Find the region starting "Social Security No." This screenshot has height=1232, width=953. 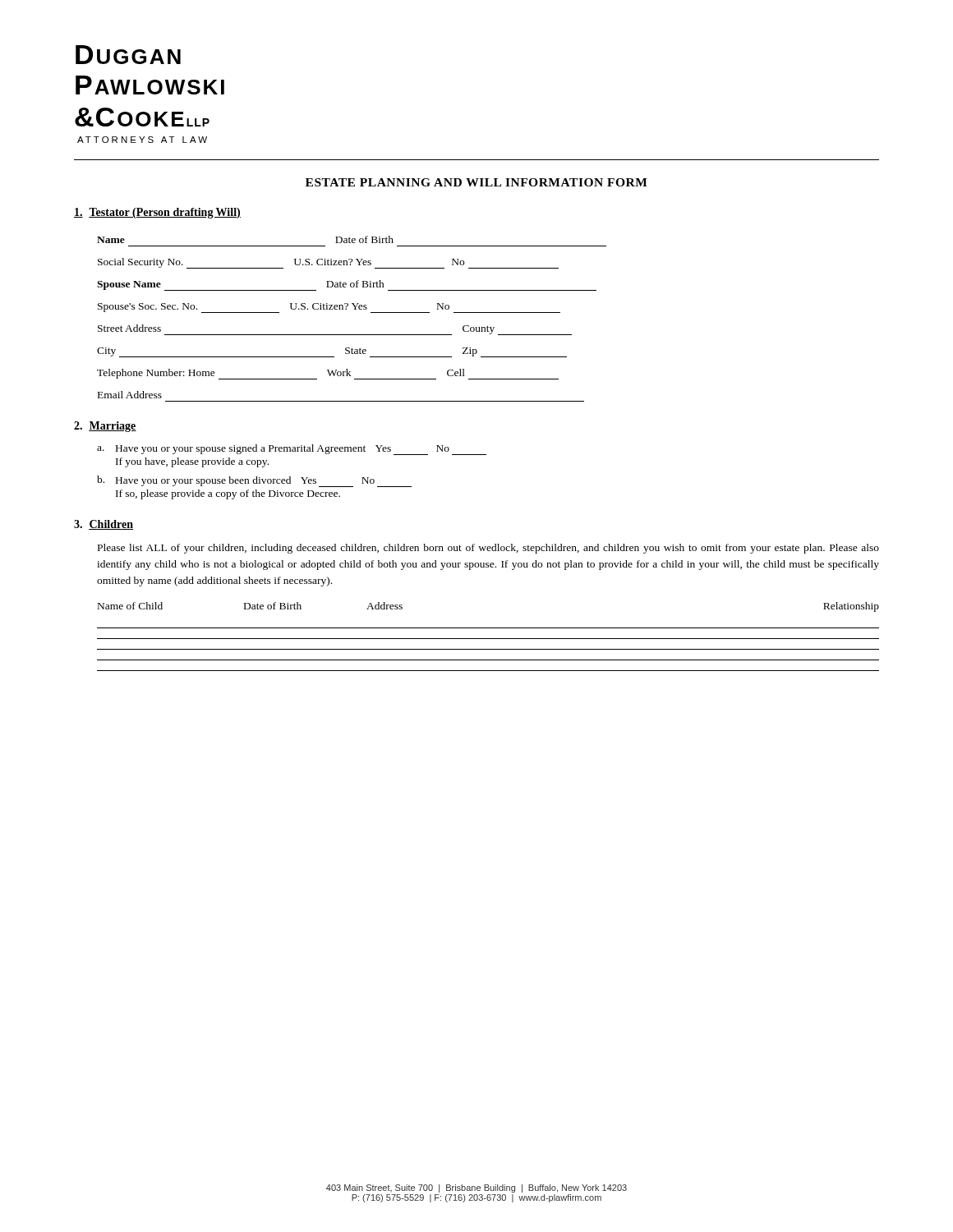coord(328,261)
